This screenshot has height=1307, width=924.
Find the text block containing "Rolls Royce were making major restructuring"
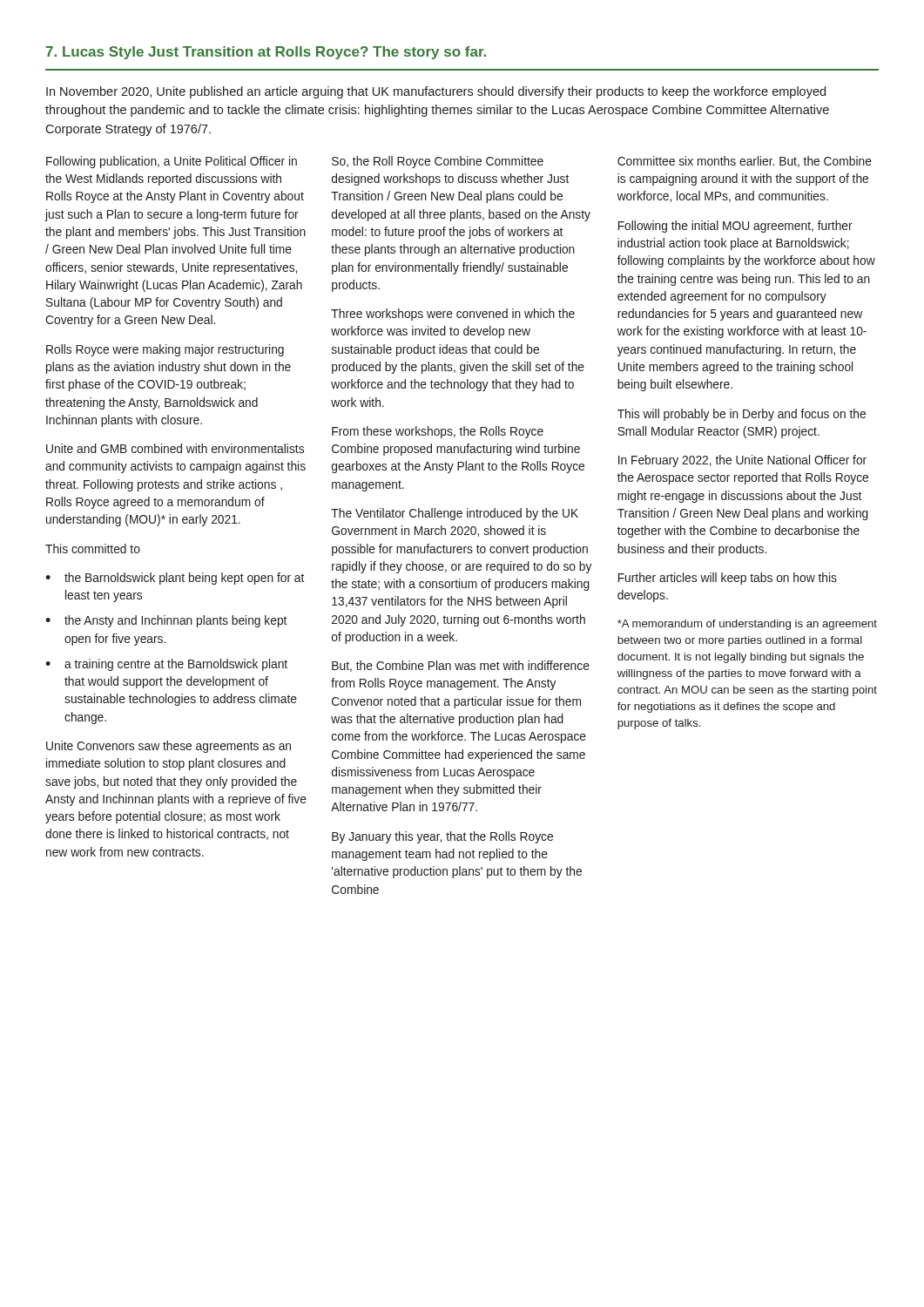(x=168, y=385)
